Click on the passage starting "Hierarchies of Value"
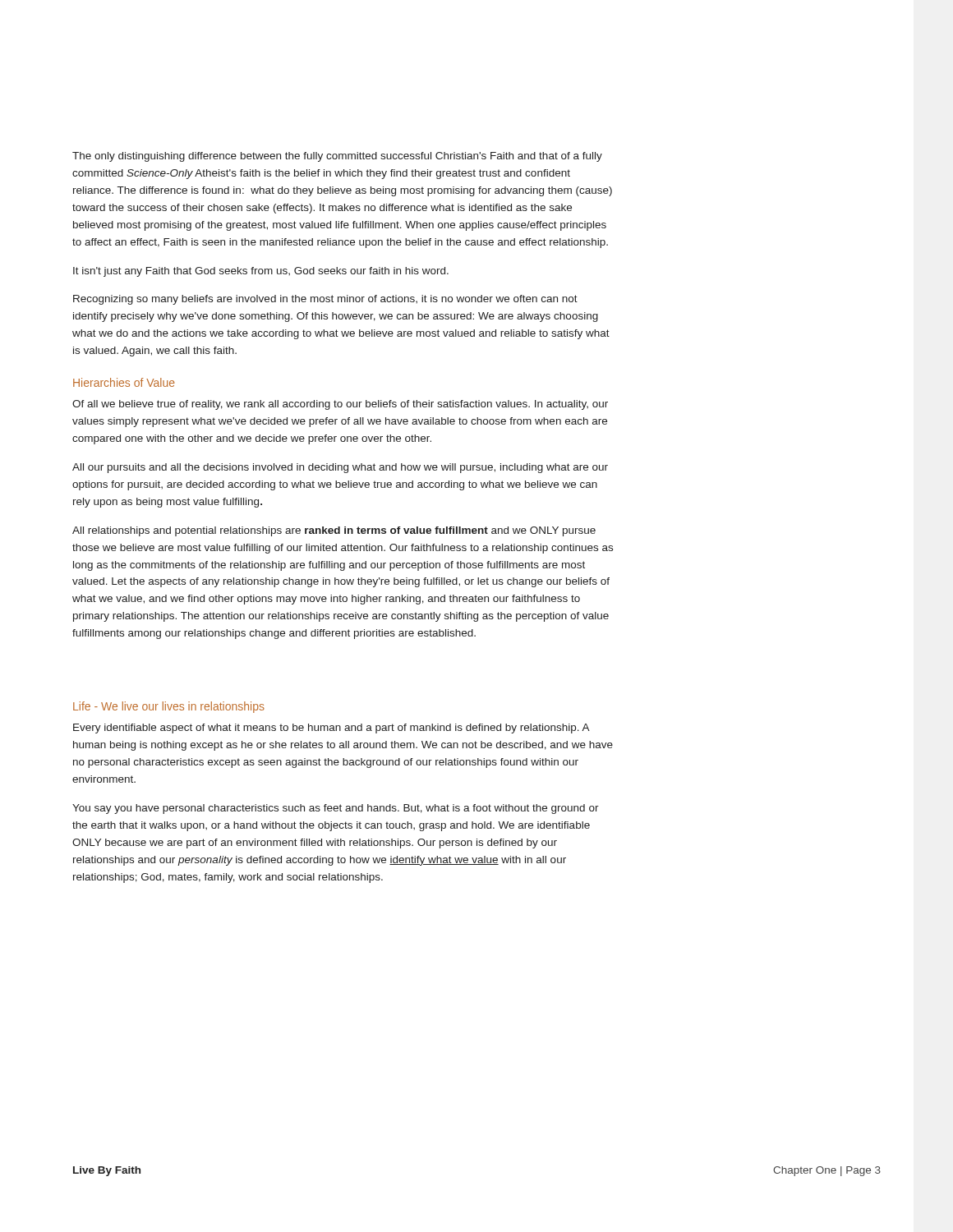 [124, 383]
